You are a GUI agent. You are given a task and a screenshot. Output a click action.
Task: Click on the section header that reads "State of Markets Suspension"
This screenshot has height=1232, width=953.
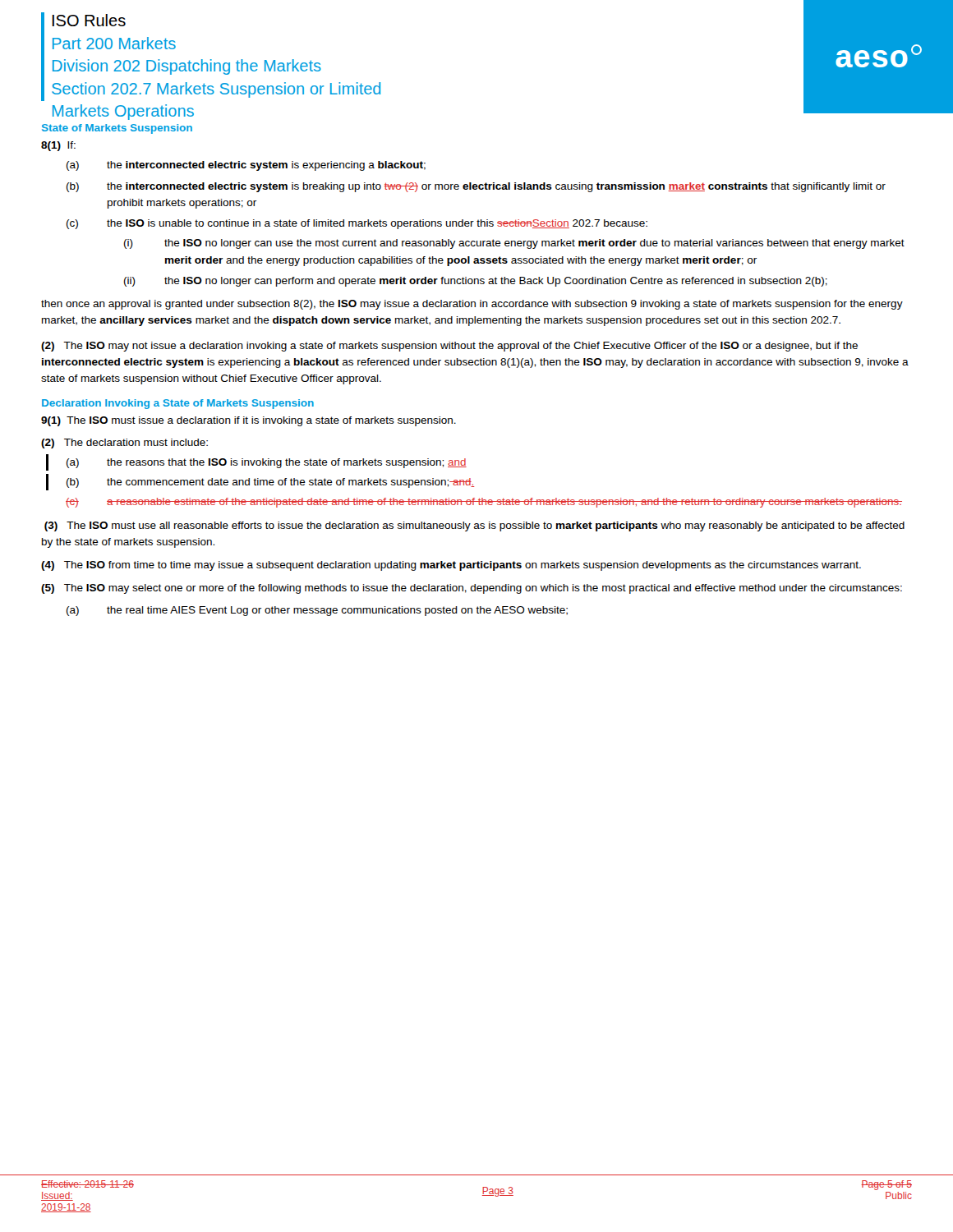click(x=117, y=128)
